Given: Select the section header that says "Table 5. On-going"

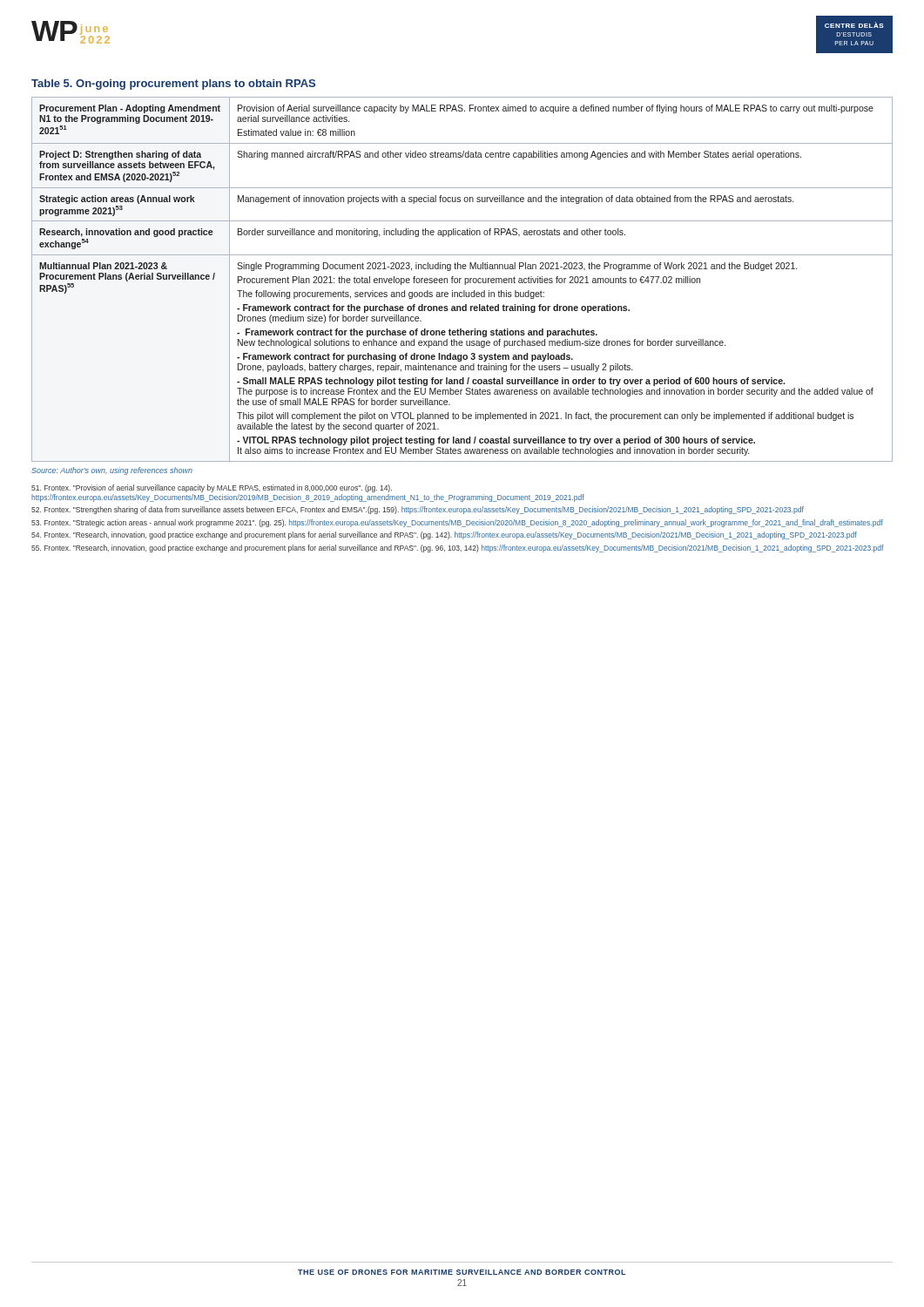Looking at the screenshot, I should [x=174, y=83].
